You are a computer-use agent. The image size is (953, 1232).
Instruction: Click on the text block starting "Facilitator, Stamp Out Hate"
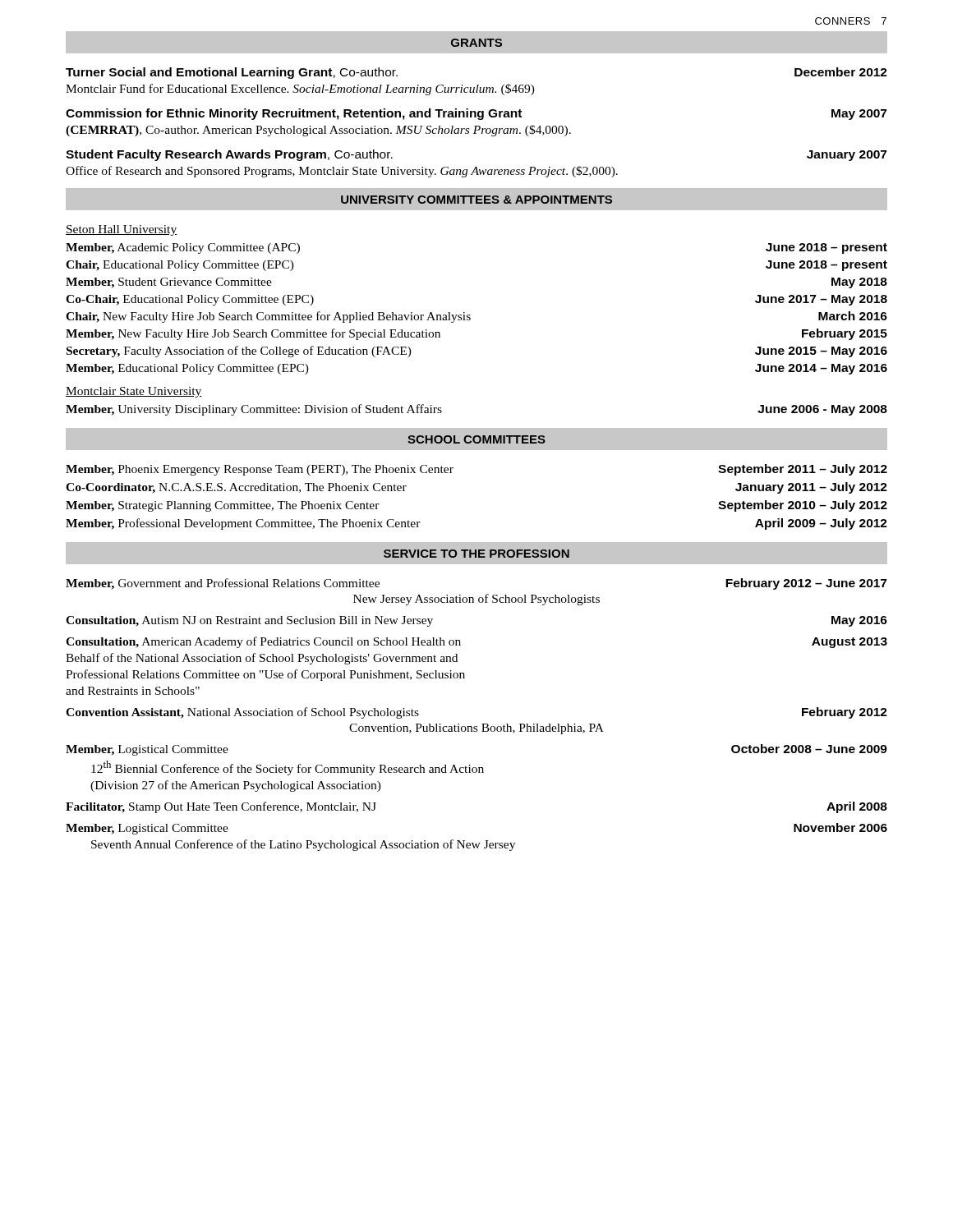(221, 807)
